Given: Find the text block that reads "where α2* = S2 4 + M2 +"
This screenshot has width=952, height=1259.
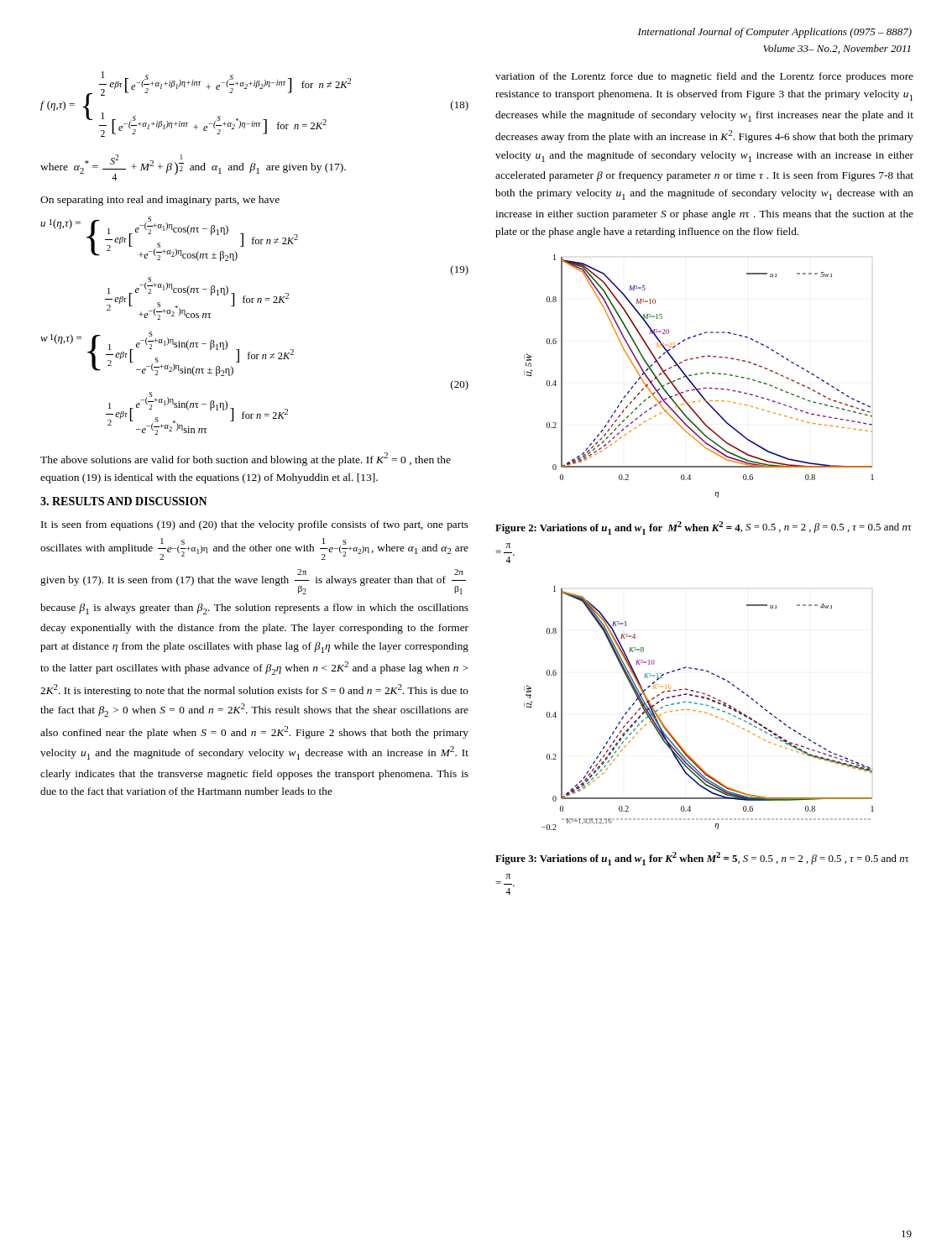Looking at the screenshot, I should (193, 168).
